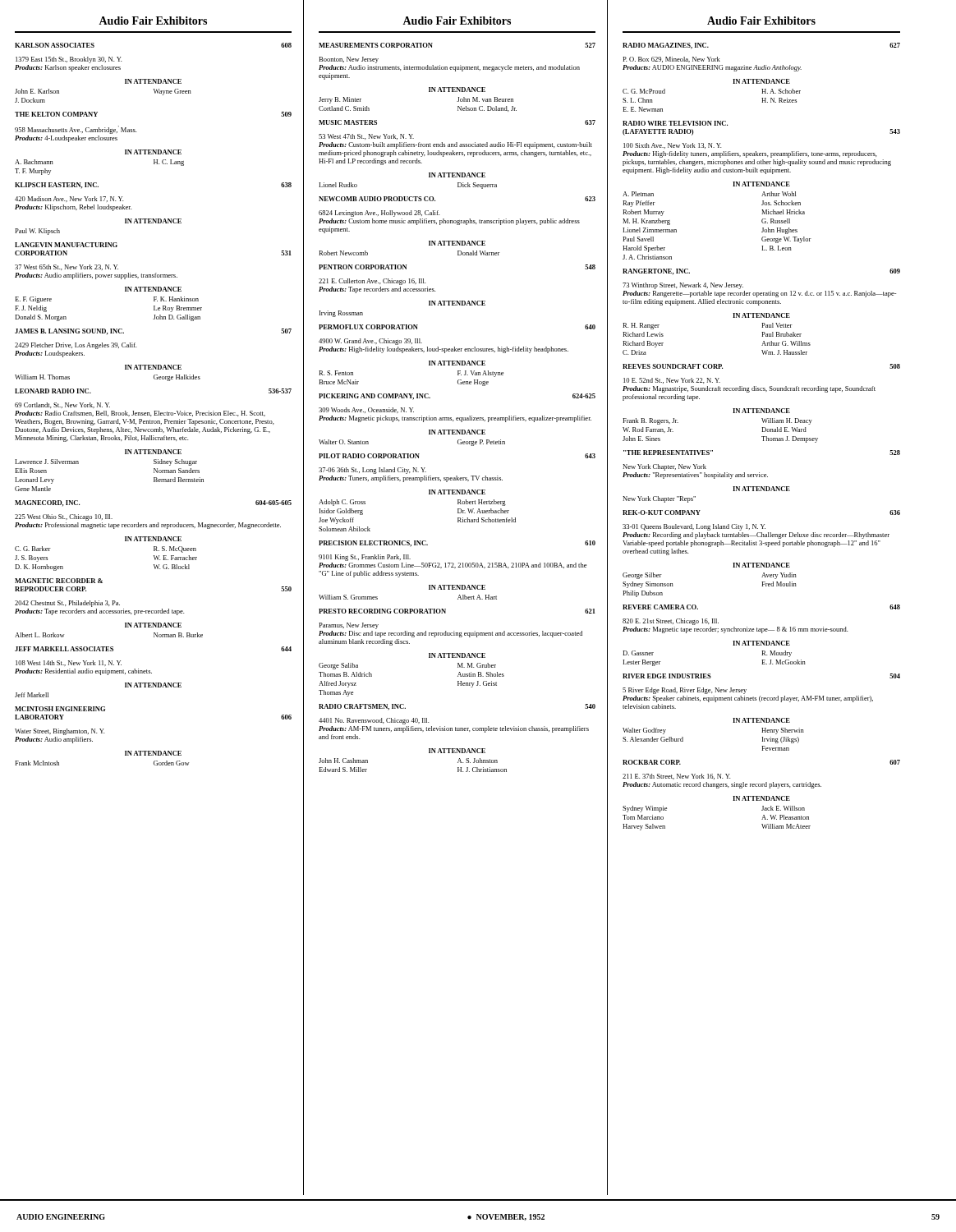This screenshot has width=956, height=1232.
Task: Click where it says "LANGEVIN MANUFACTURINGCORPORATION531"
Action: [x=66, y=245]
